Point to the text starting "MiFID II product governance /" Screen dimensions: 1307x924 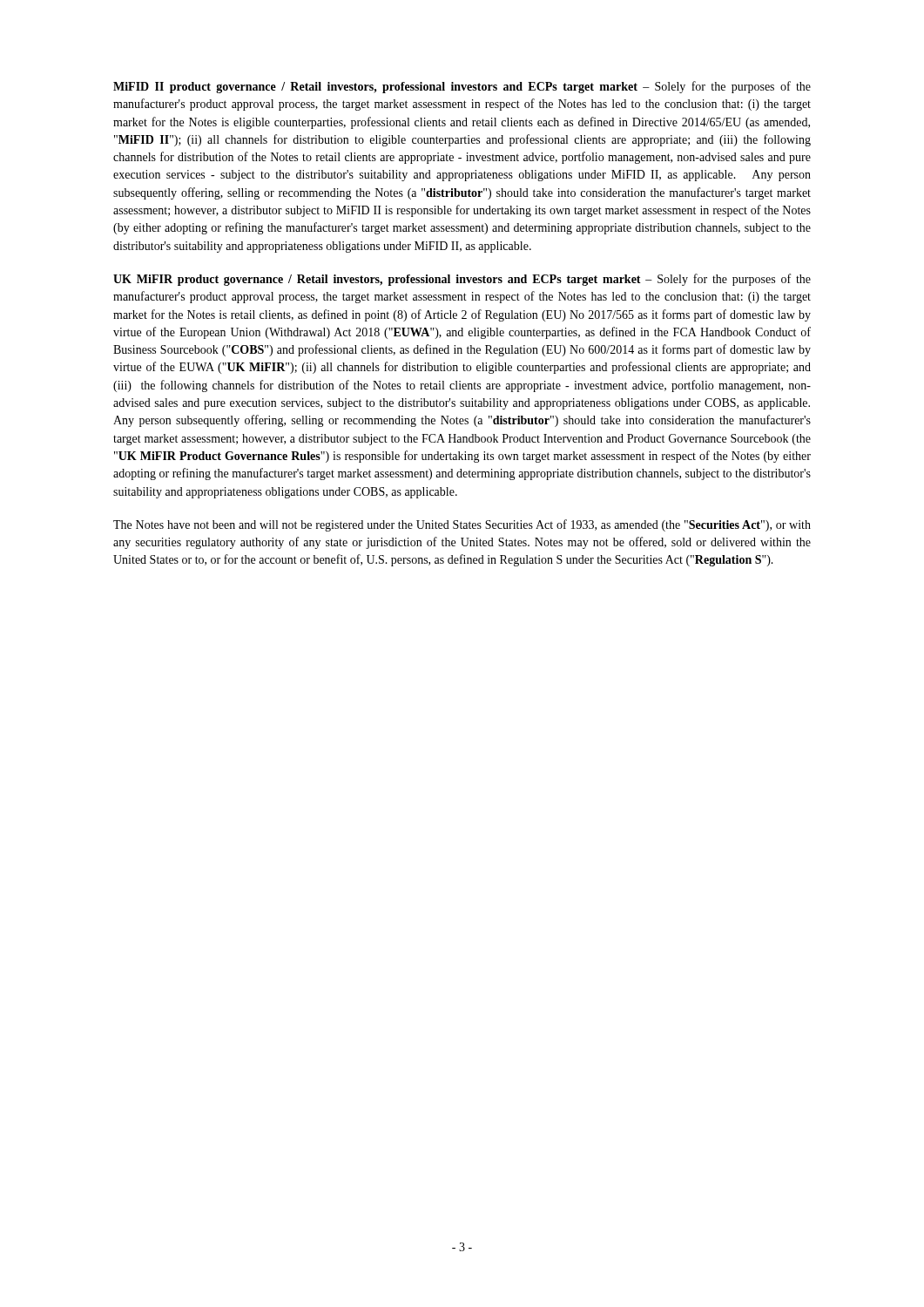tap(462, 166)
